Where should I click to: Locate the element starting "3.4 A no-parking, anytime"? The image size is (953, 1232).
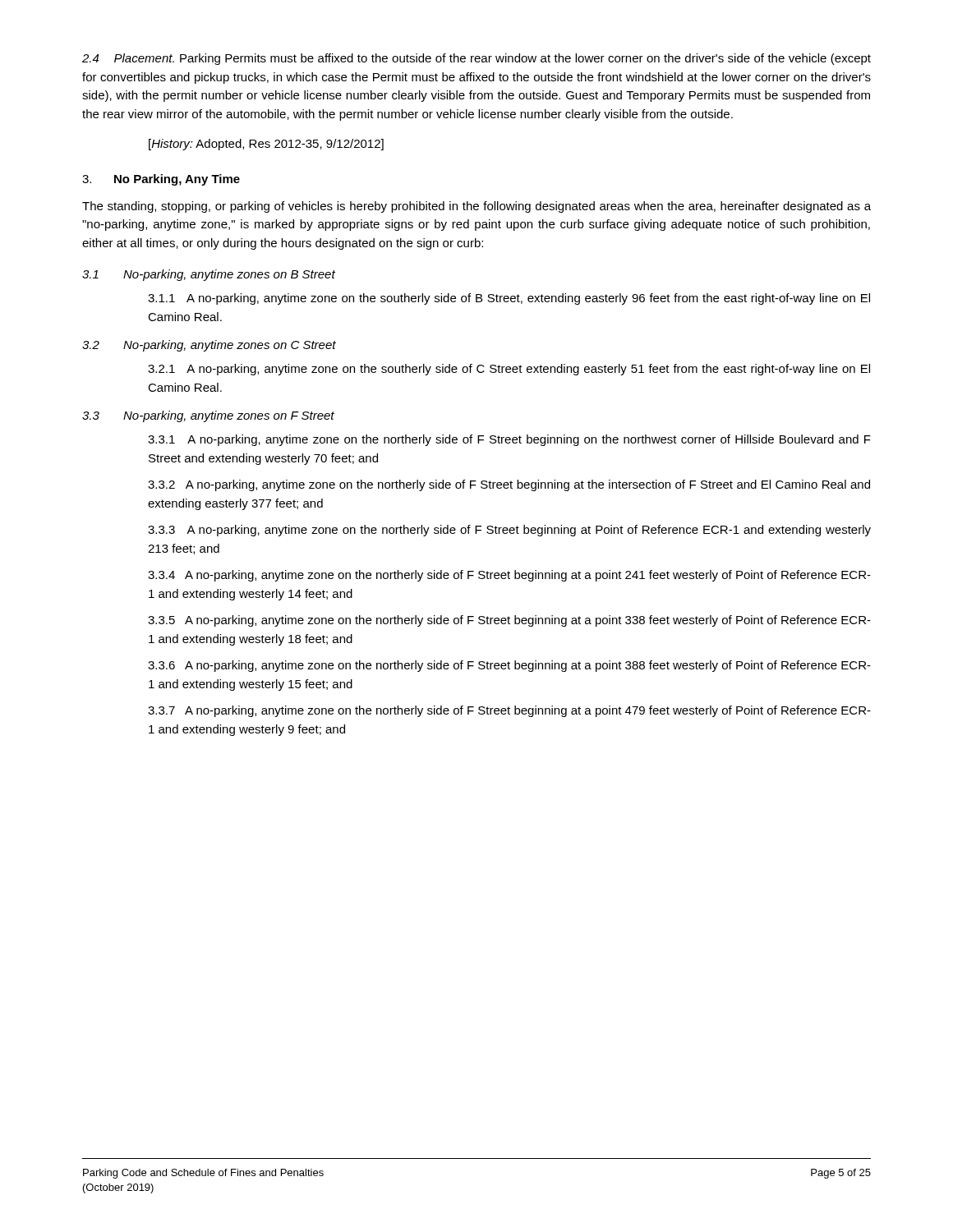tap(509, 584)
